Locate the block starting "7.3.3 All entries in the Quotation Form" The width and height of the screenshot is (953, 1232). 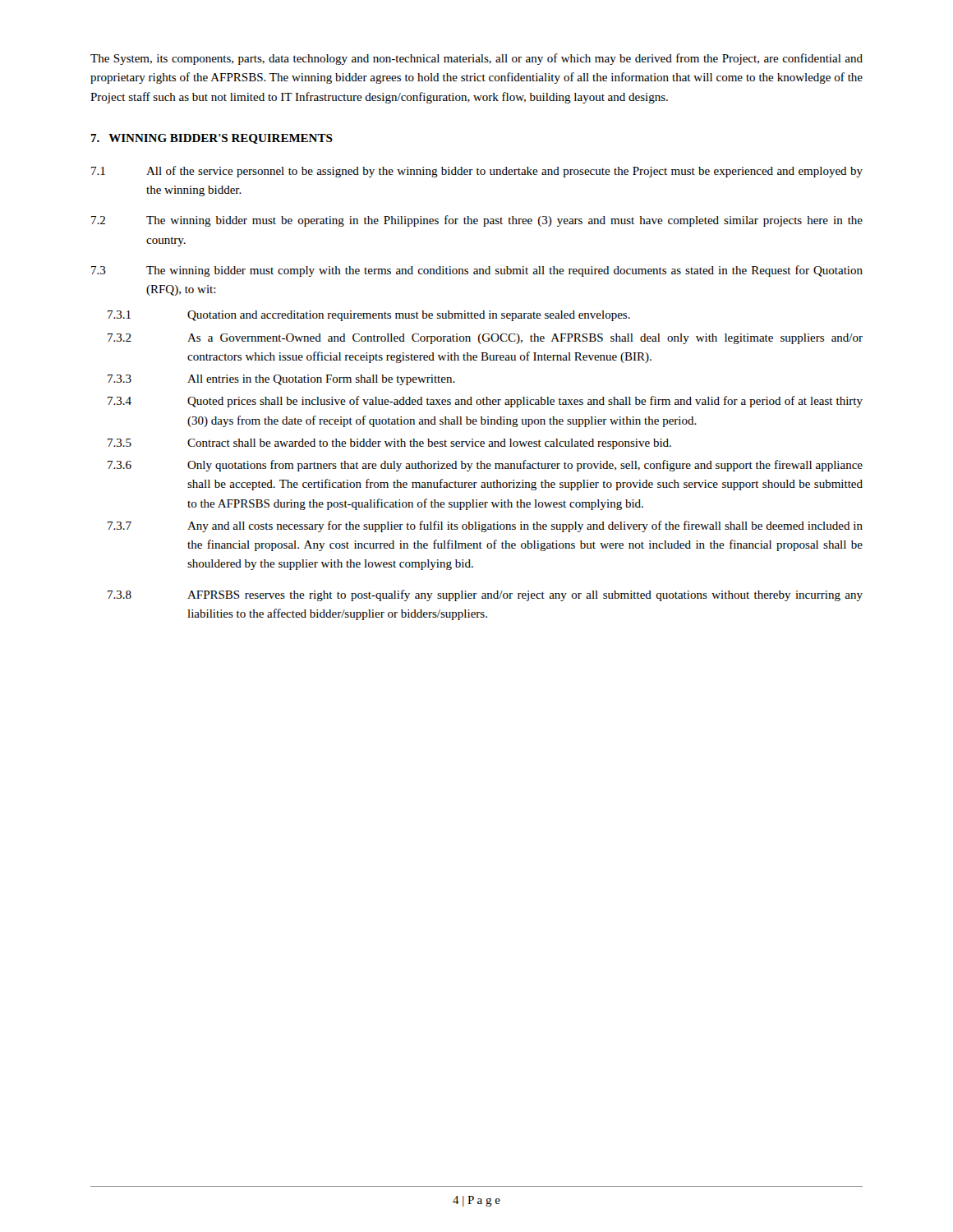281,380
